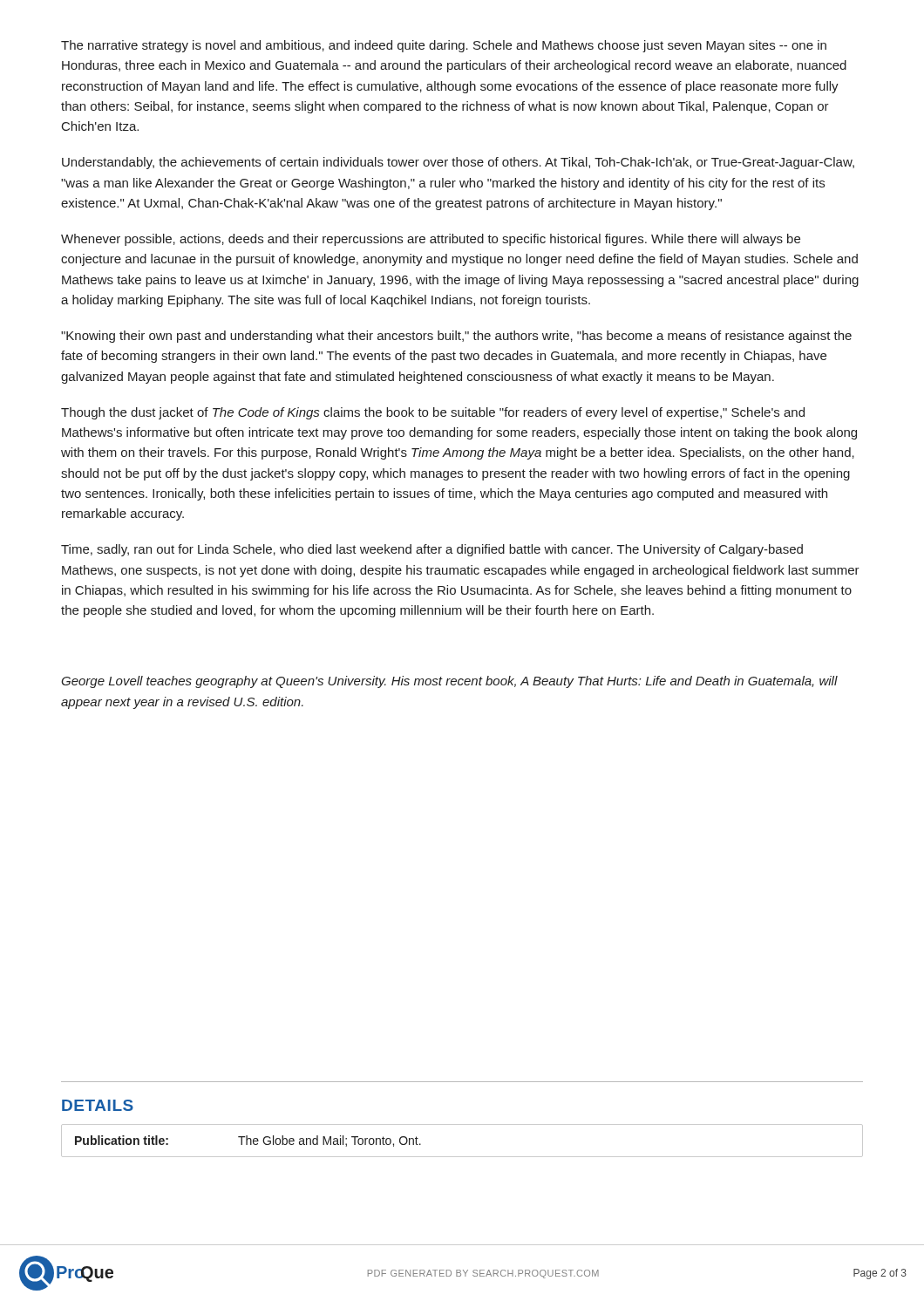
Task: Find the text block that reads ""Knowing their own past and"
Action: 456,356
